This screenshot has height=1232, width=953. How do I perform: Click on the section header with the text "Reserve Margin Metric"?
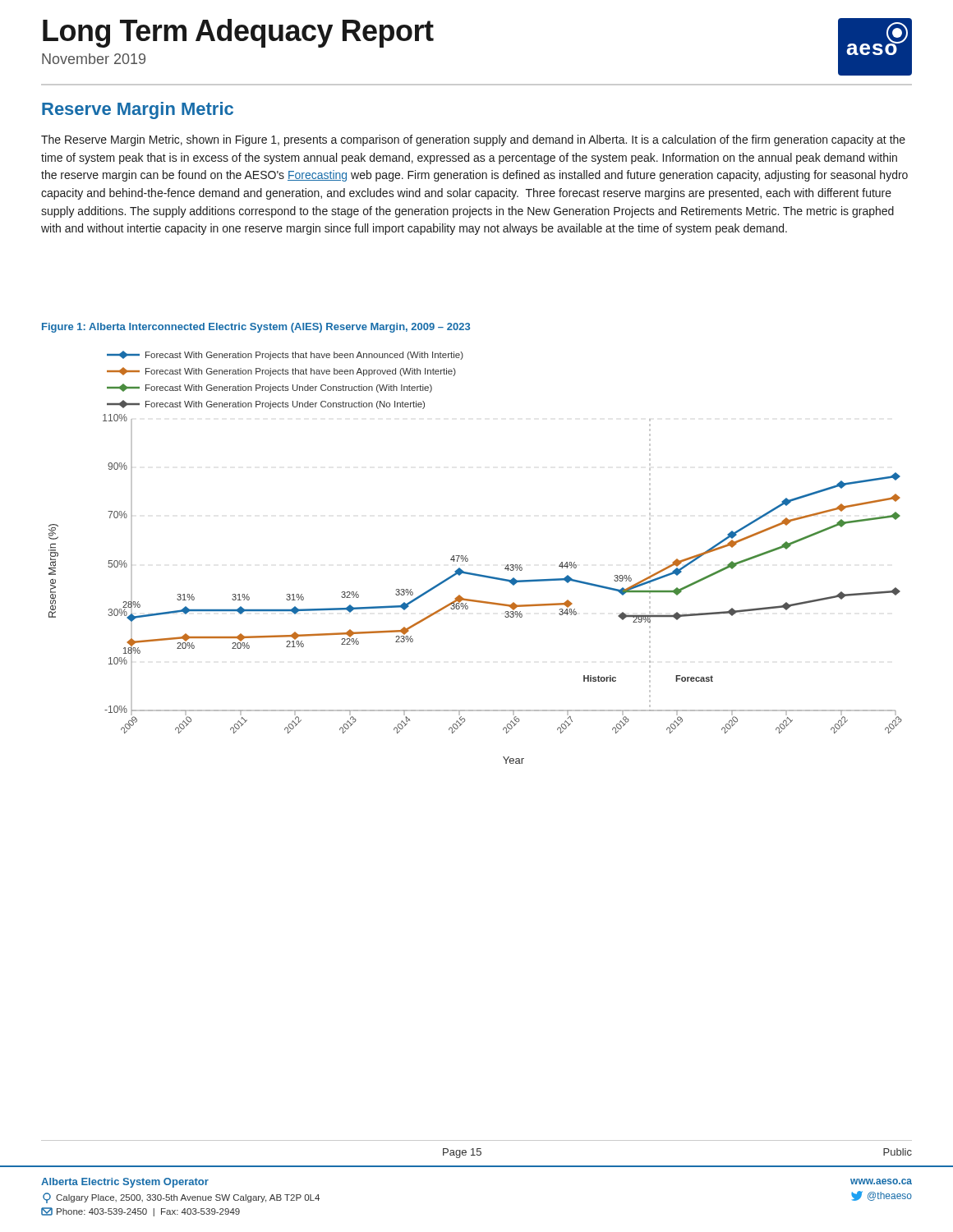138,109
